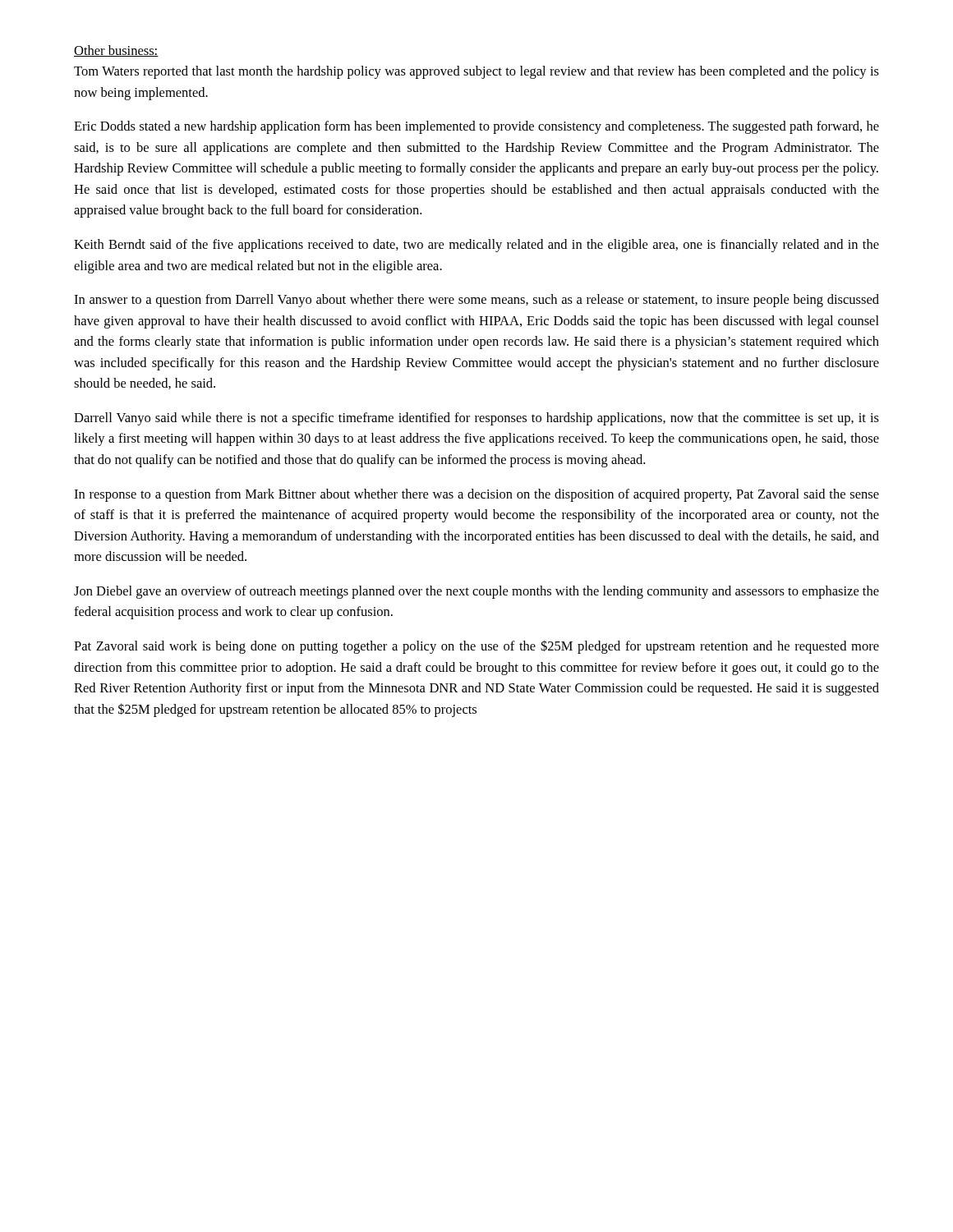This screenshot has width=953, height=1232.
Task: Find the block on this page that starts "Jon Diebel gave an overview of outreach meetings"
Action: click(476, 602)
